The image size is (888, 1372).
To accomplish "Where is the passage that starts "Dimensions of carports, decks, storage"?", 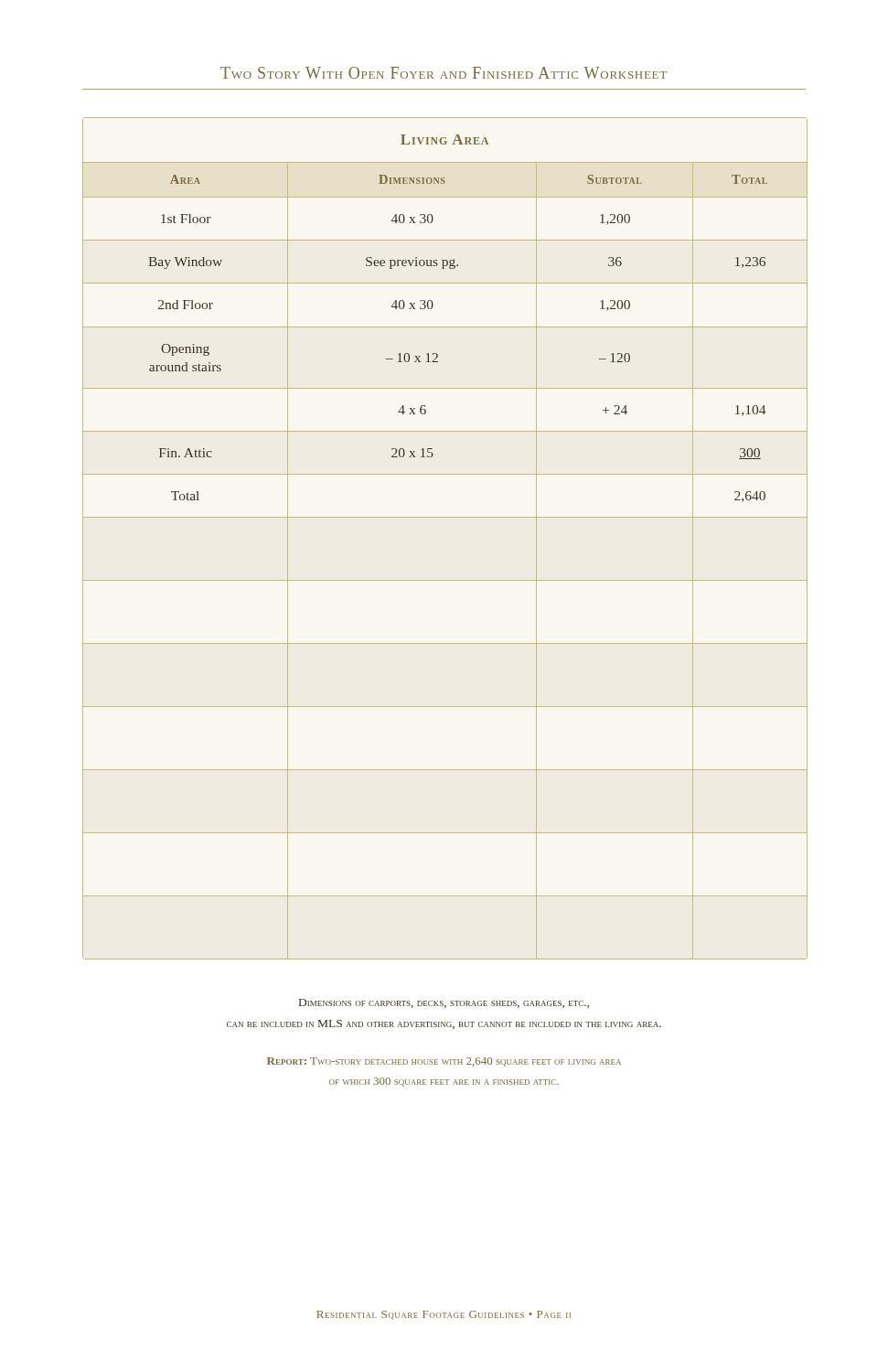I will point(444,1013).
